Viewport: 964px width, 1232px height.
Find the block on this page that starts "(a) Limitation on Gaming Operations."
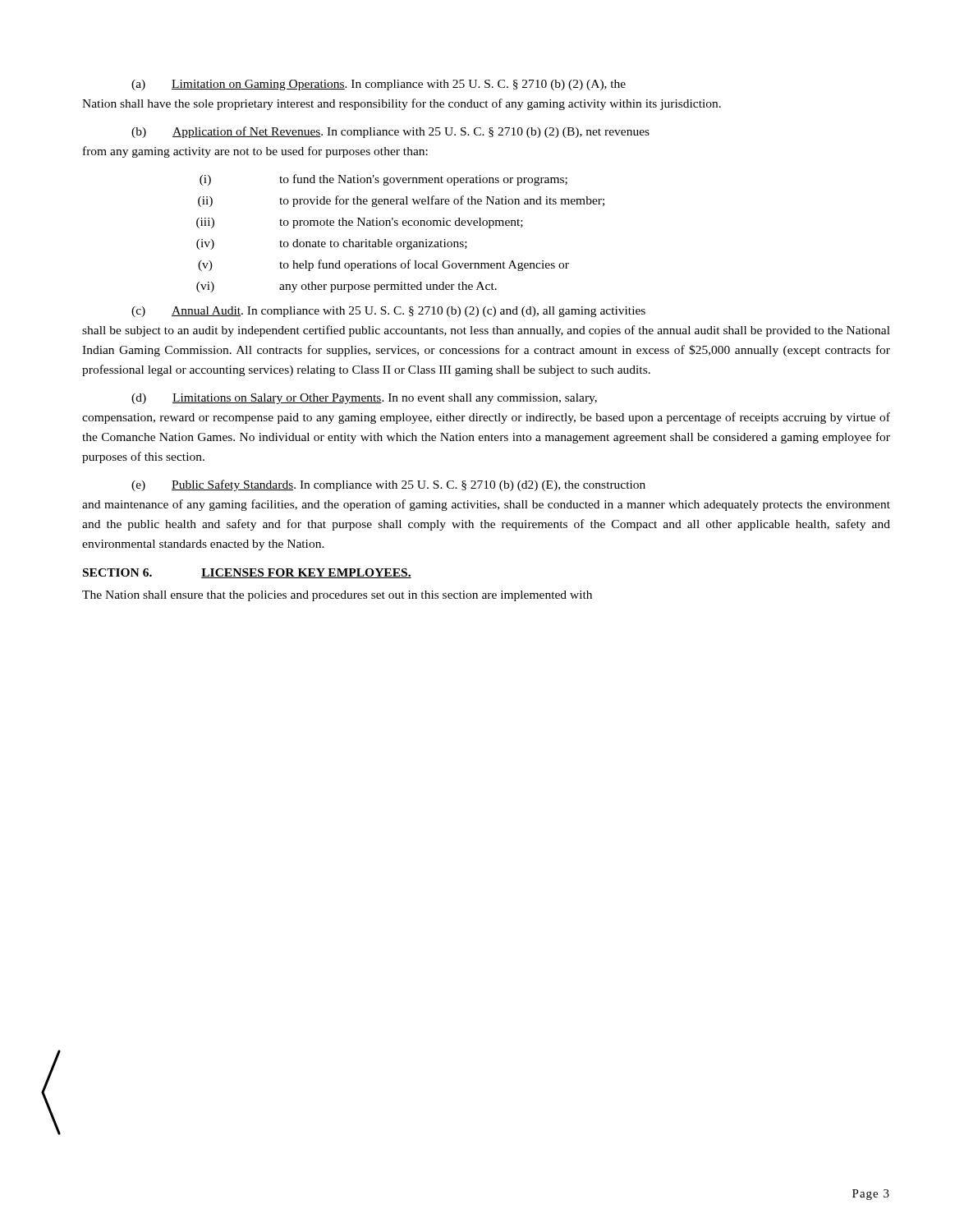coord(402,92)
